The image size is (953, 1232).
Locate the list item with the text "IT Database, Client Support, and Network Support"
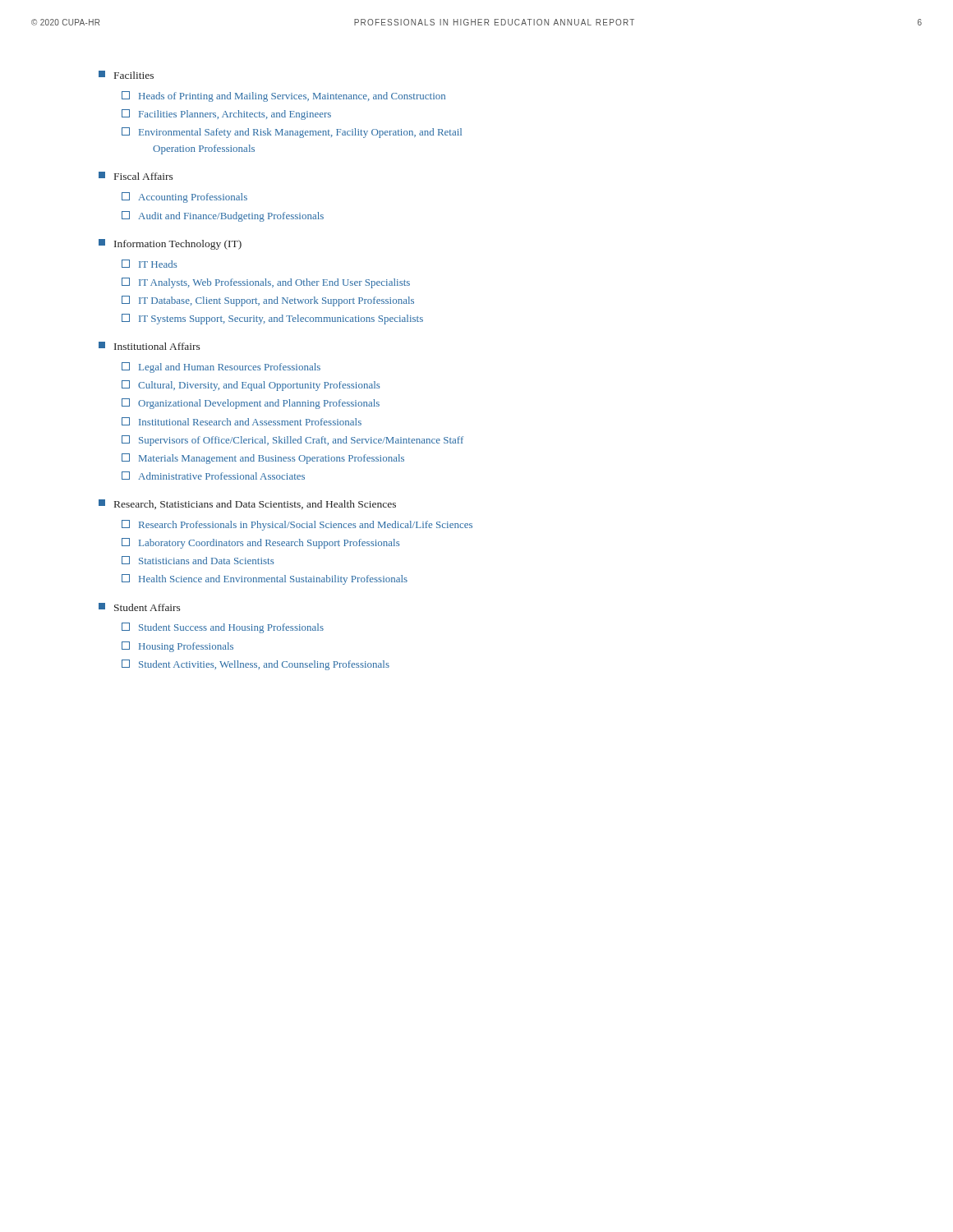[x=268, y=301]
